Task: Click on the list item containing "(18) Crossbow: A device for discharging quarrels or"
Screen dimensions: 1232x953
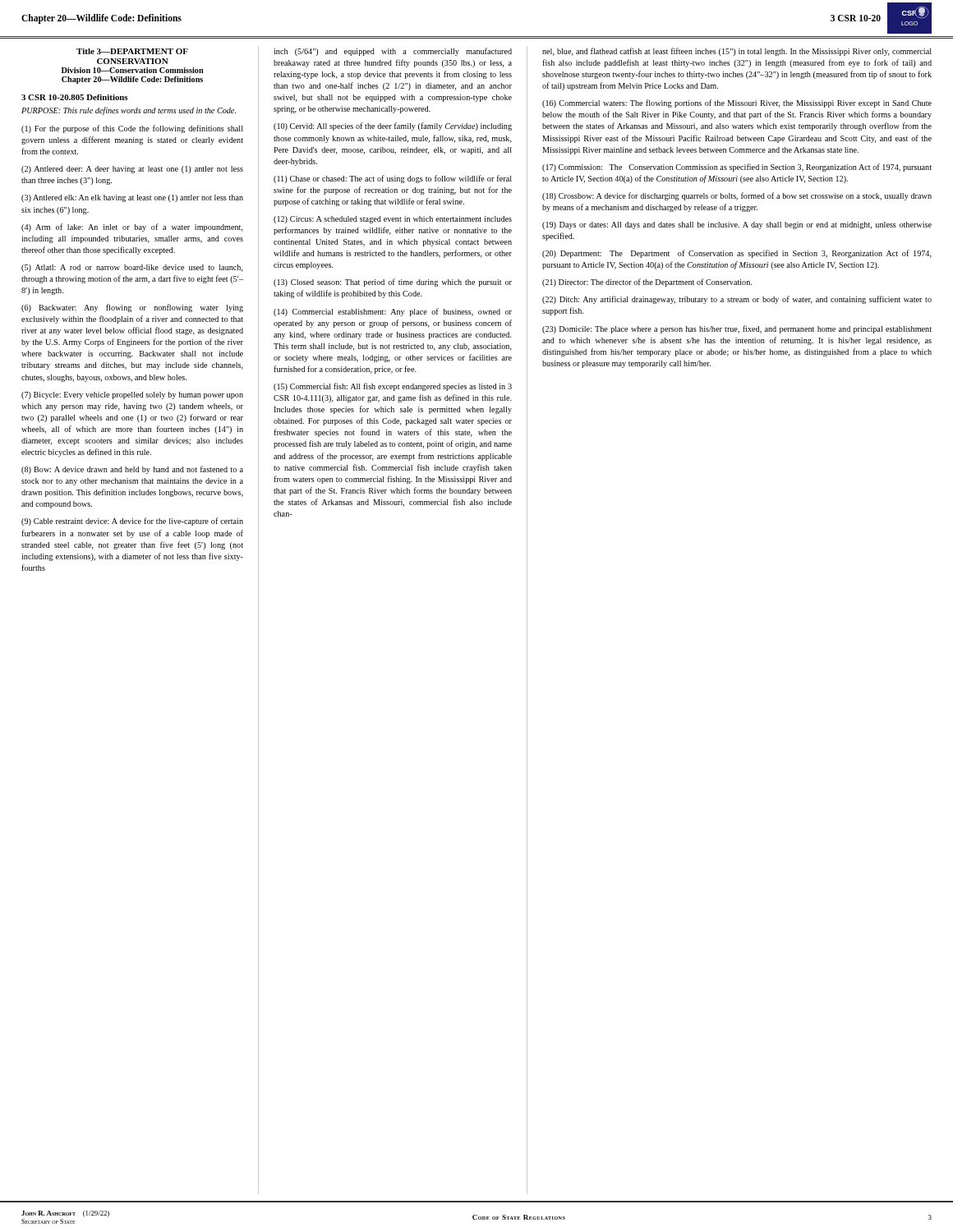Action: [737, 202]
